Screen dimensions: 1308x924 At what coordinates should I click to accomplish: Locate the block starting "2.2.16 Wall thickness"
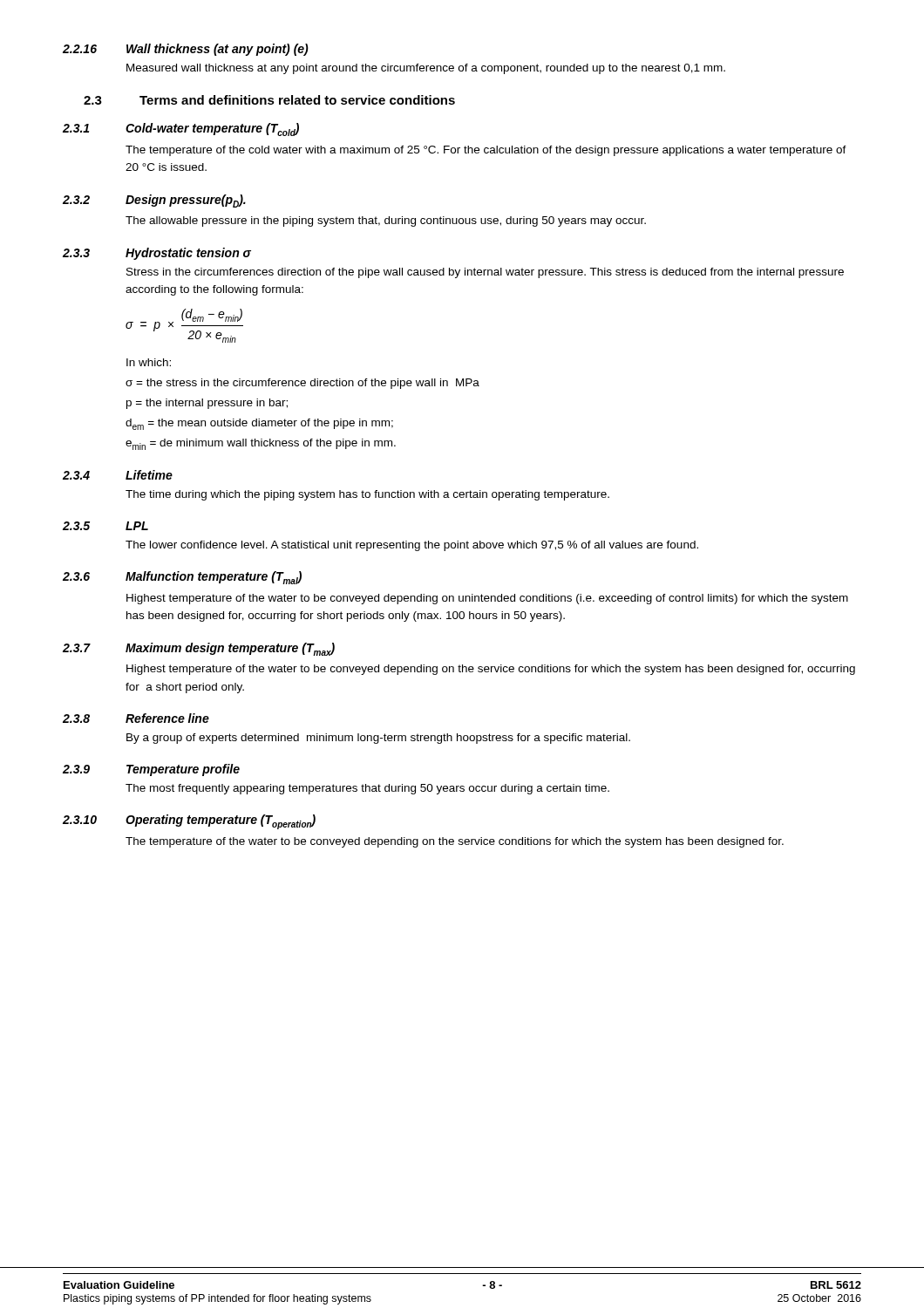[x=186, y=50]
